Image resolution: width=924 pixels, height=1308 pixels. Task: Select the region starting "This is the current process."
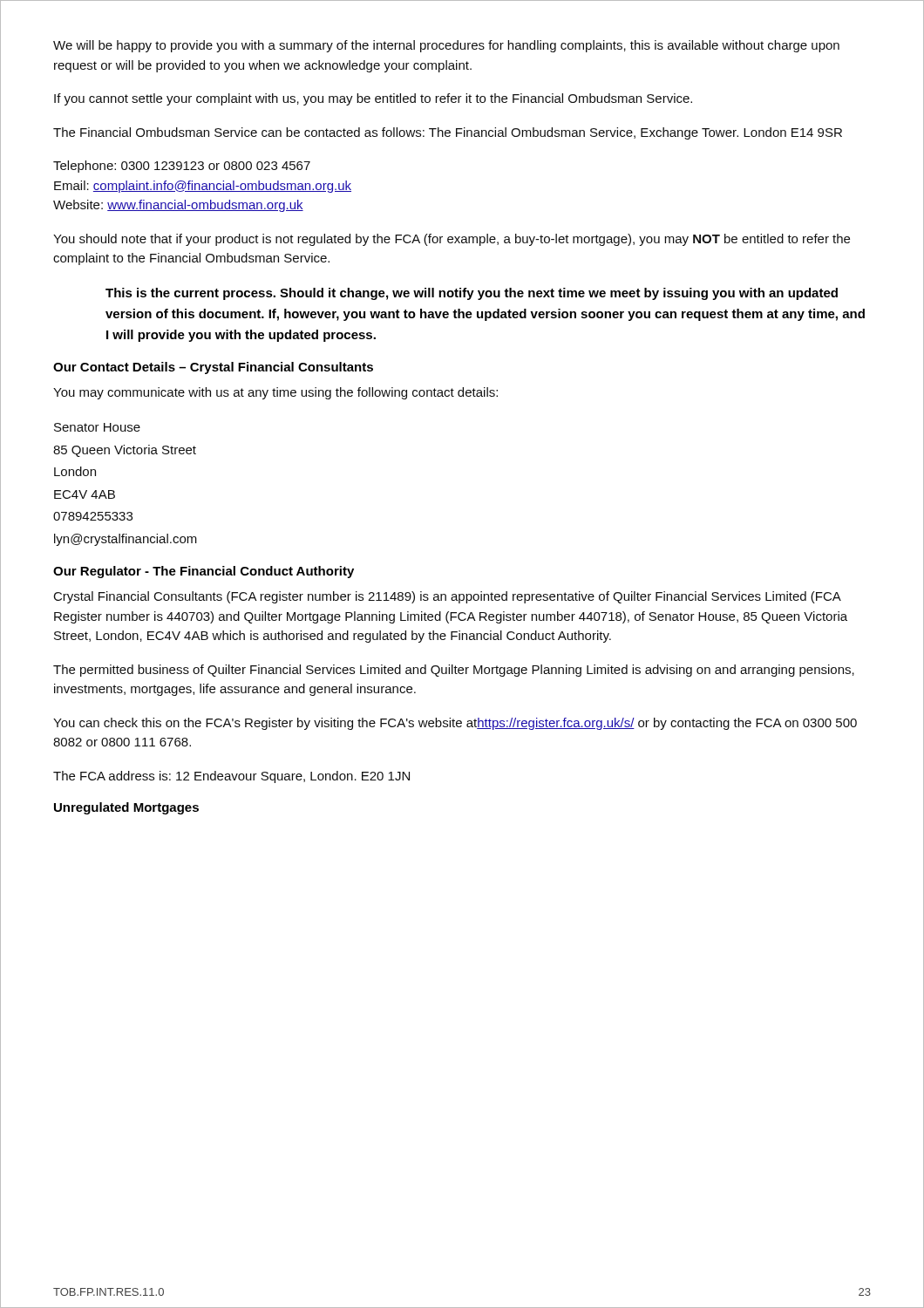tap(485, 313)
